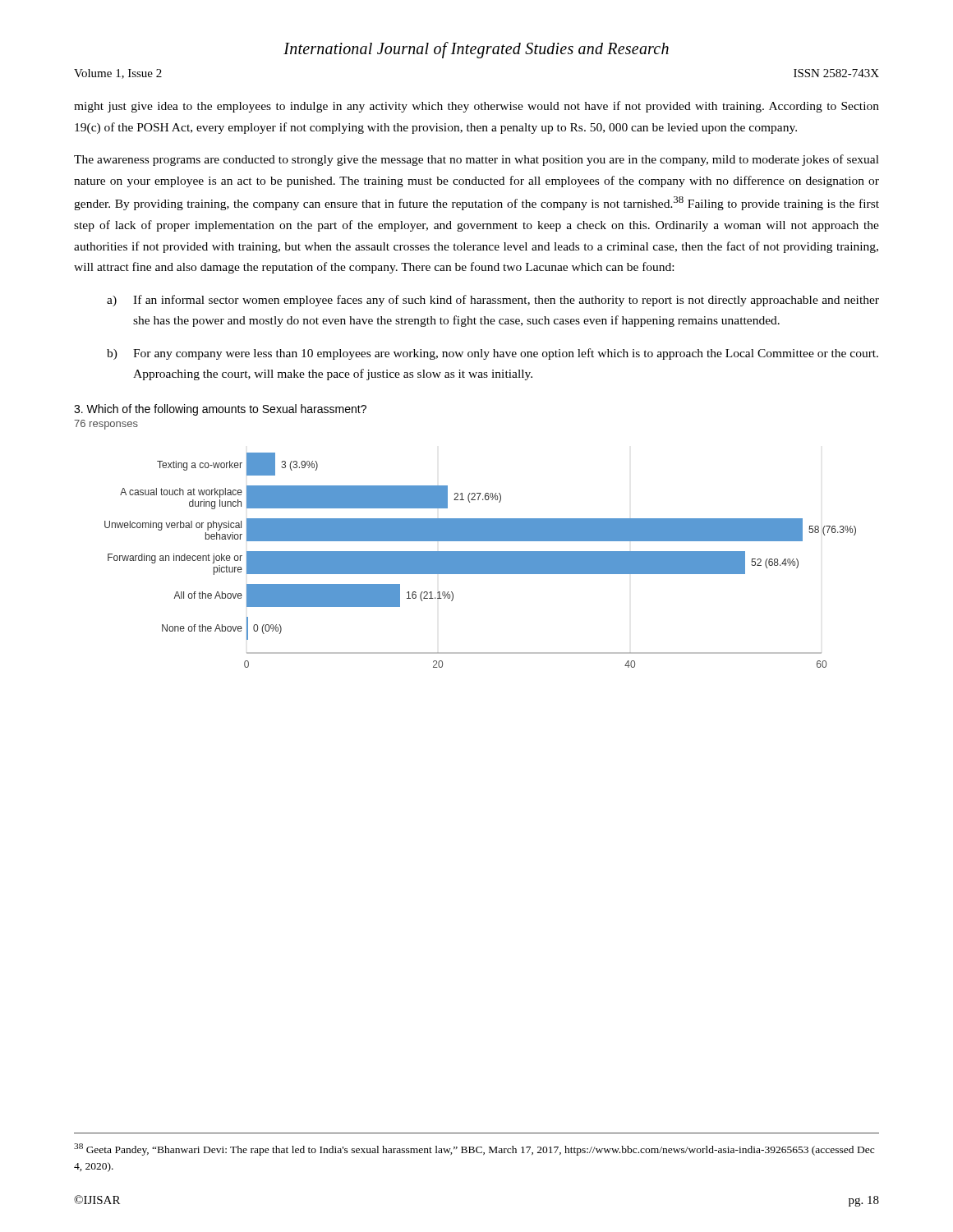Find the block on this page that starts "The awareness programs are conducted"
This screenshot has height=1232, width=953.
tap(476, 213)
